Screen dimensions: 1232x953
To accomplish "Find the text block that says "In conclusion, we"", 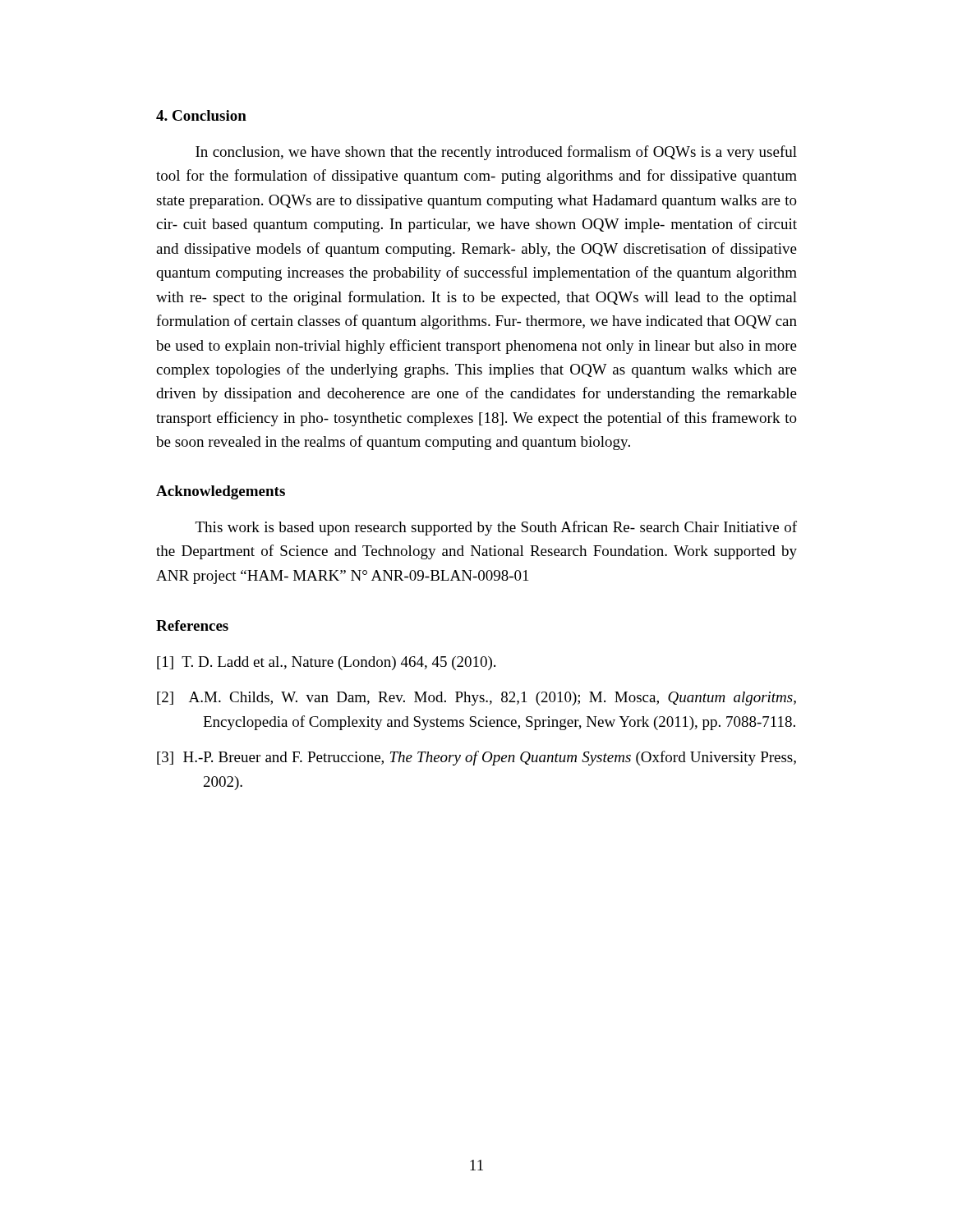I will pyautogui.click(x=476, y=297).
